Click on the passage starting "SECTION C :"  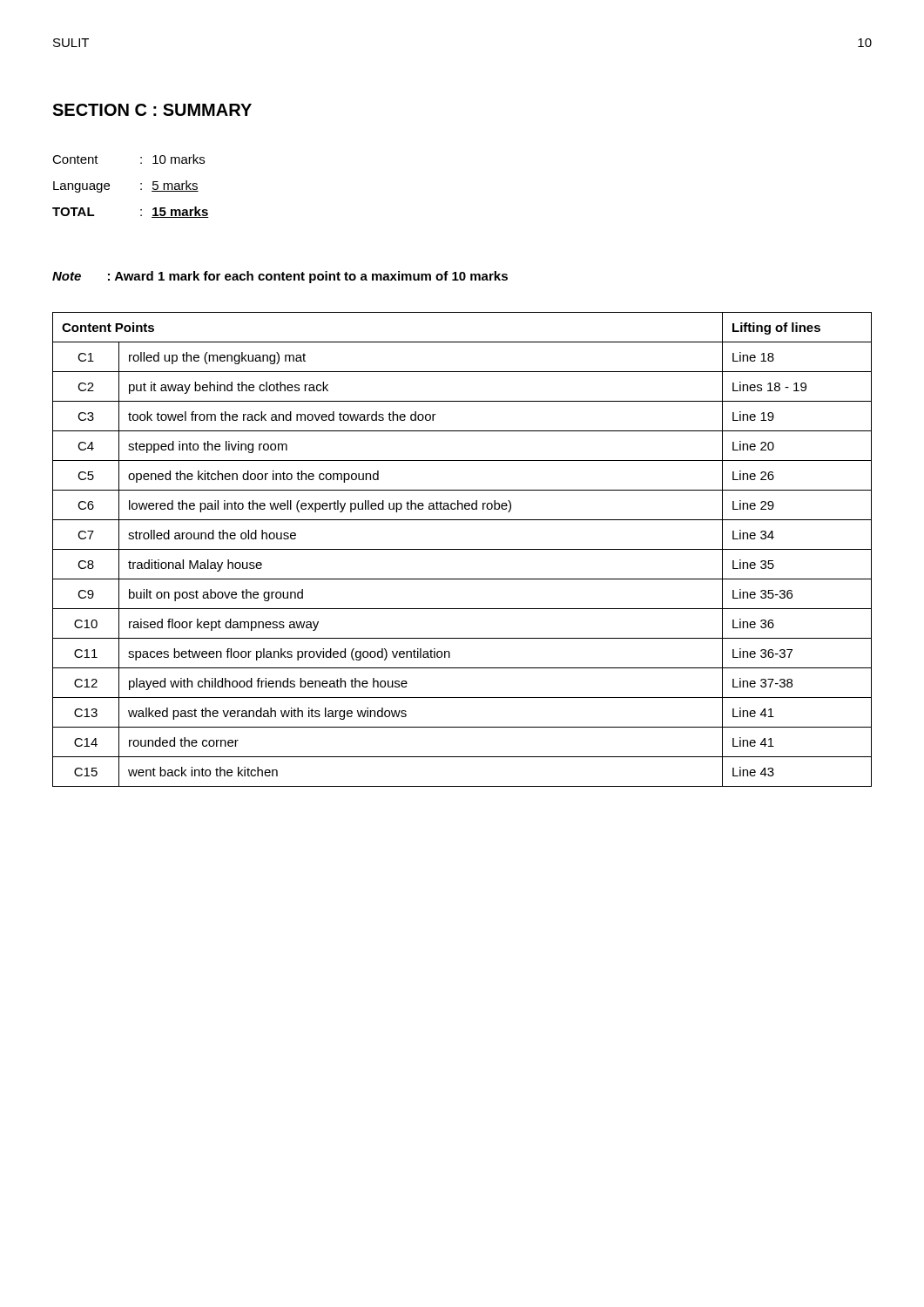[152, 110]
